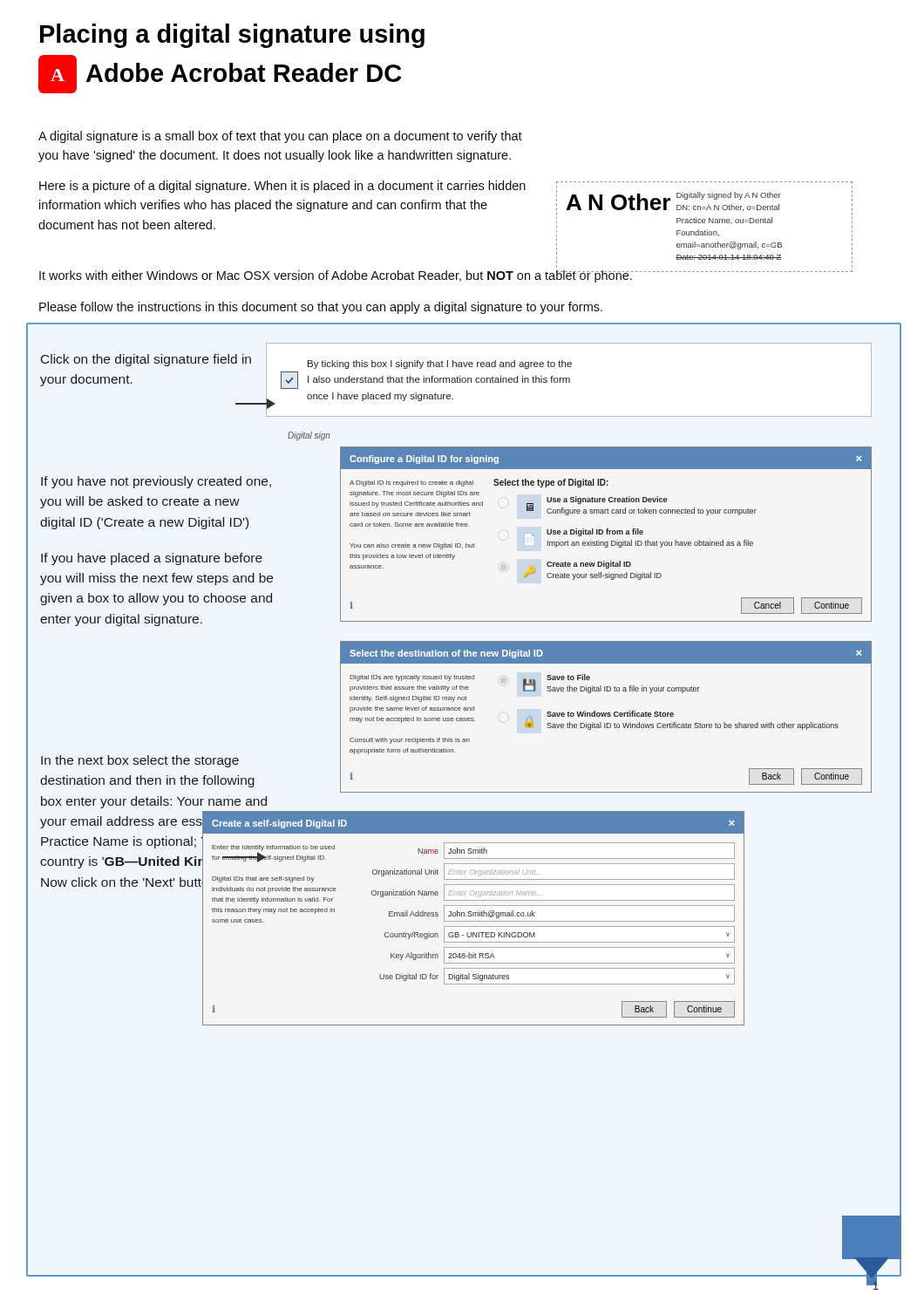Select the text block starting "In the next"

coord(157,821)
